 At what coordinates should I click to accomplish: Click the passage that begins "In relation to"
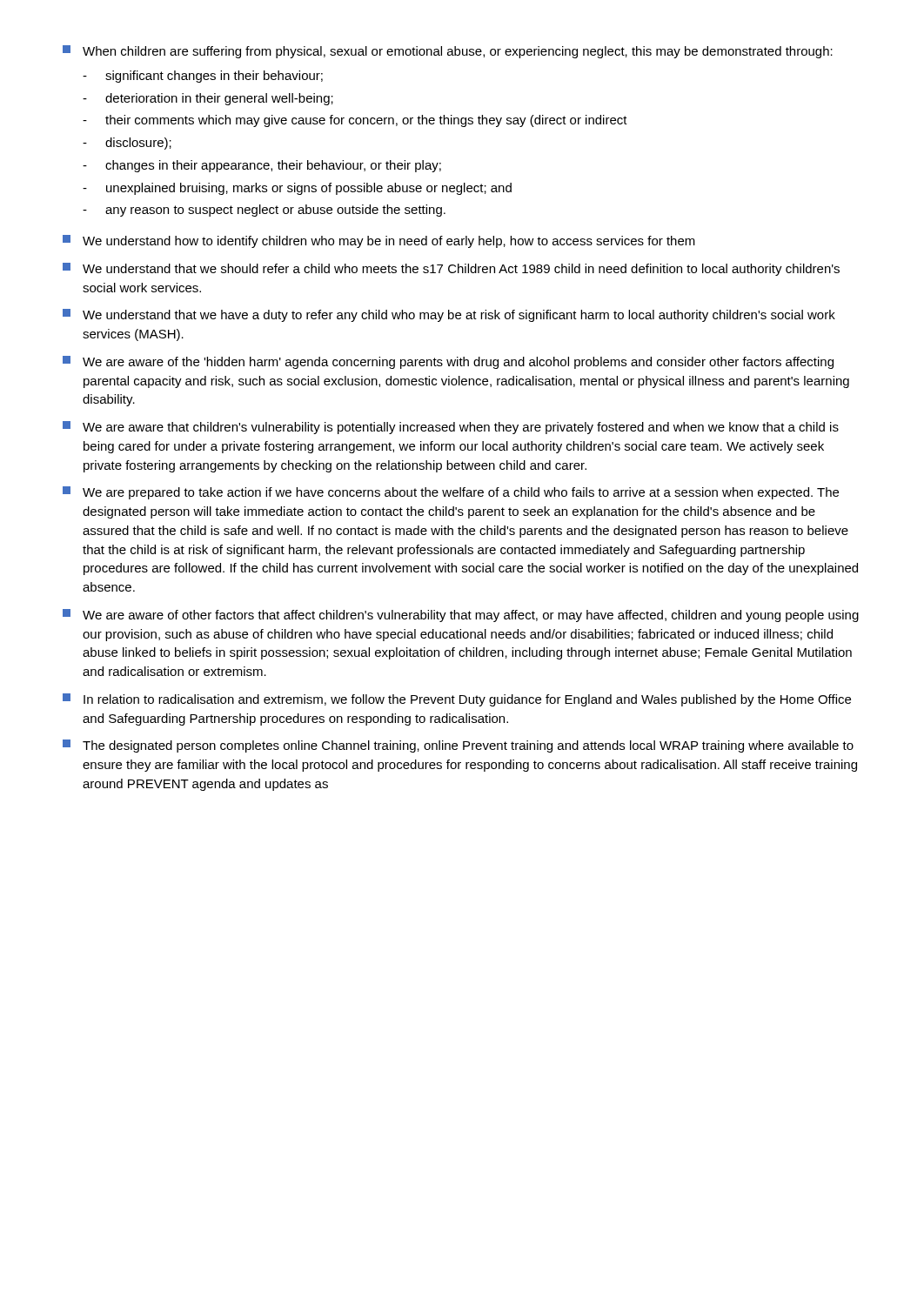coord(462,709)
